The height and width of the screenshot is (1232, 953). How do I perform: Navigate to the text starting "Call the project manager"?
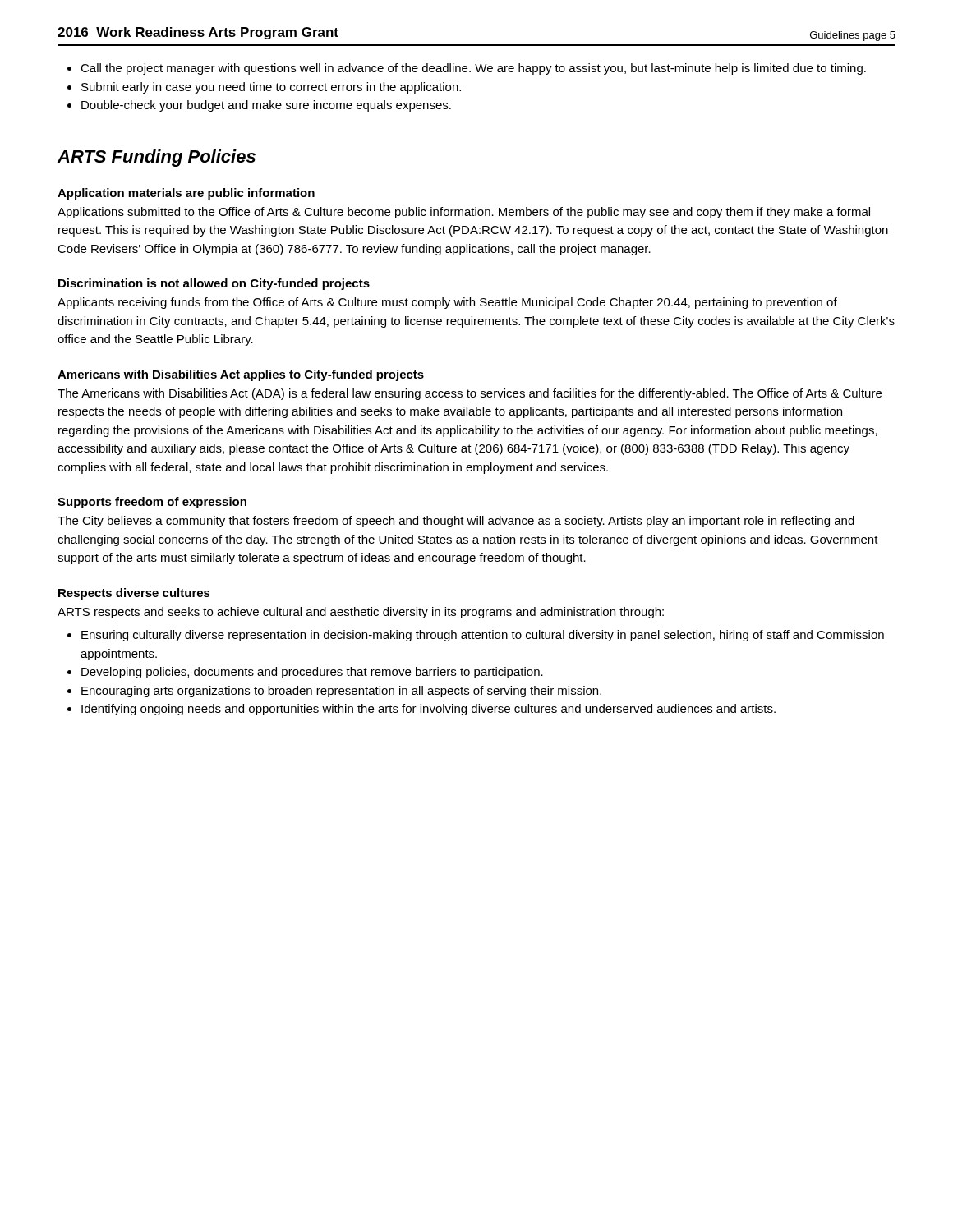click(474, 68)
